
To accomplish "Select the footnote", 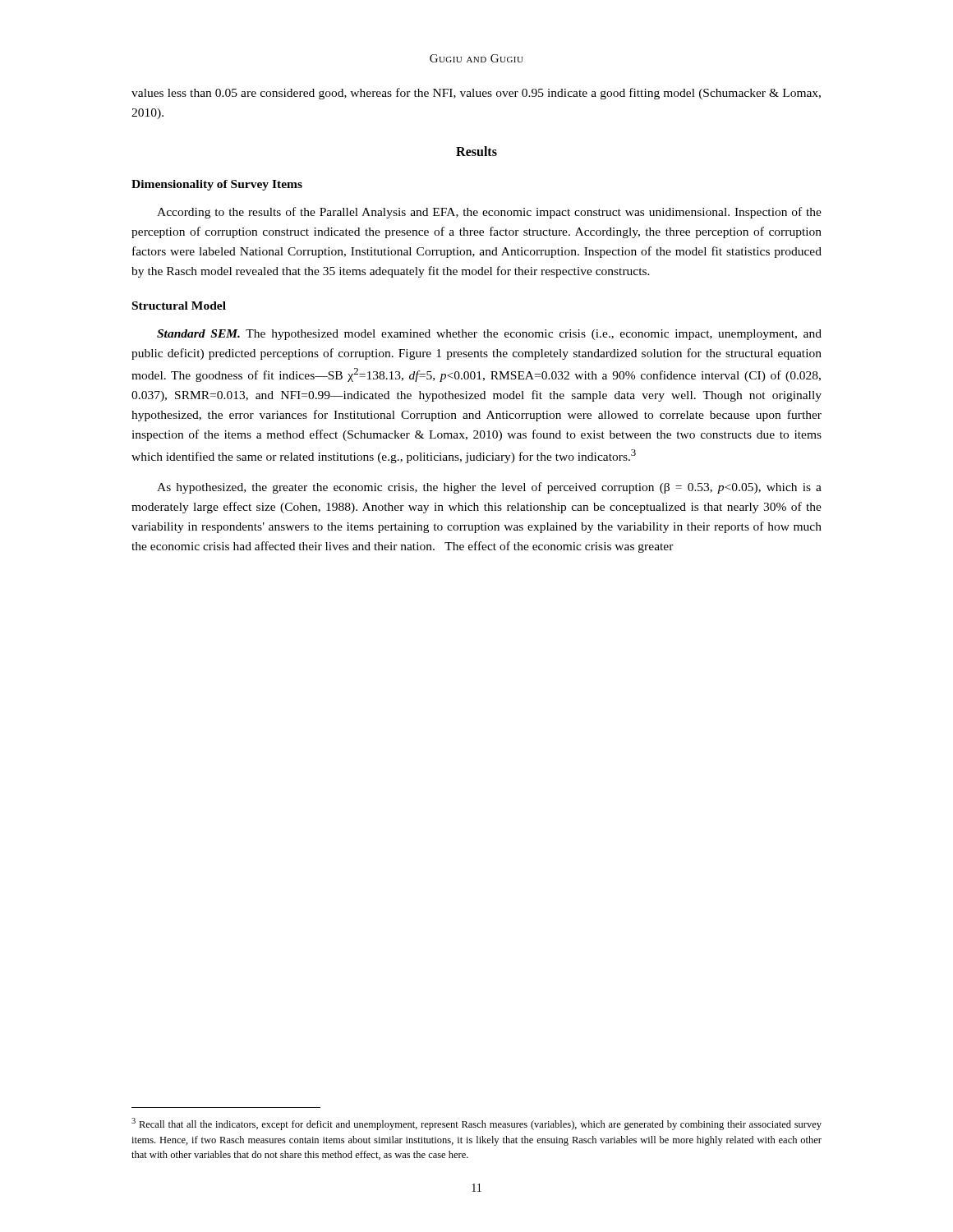I will (476, 1138).
